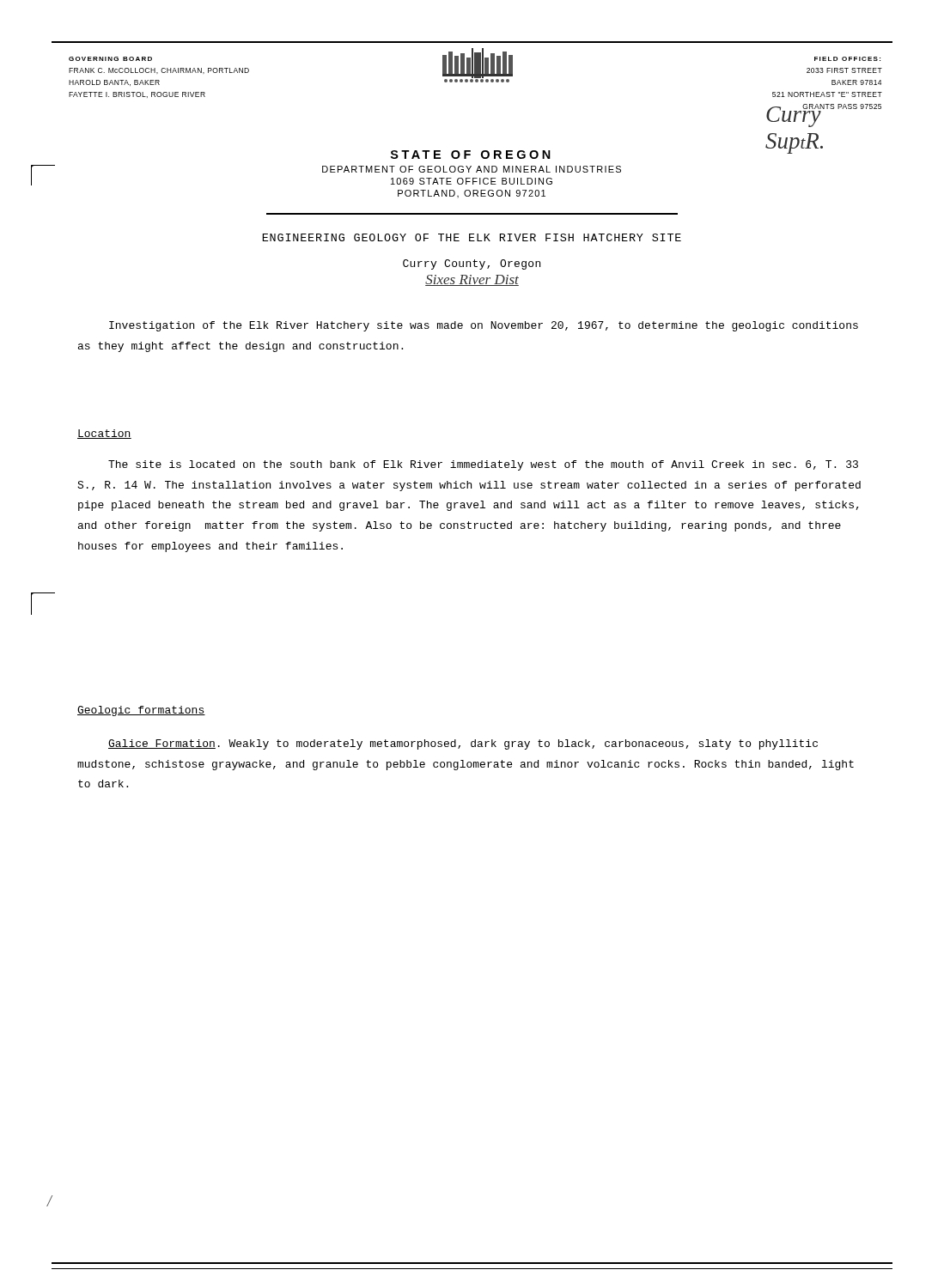Find the text block that says "STATE OF OREGON DEPARTMENT OF GEOLOGY"
The width and height of the screenshot is (944, 1288).
472,173
